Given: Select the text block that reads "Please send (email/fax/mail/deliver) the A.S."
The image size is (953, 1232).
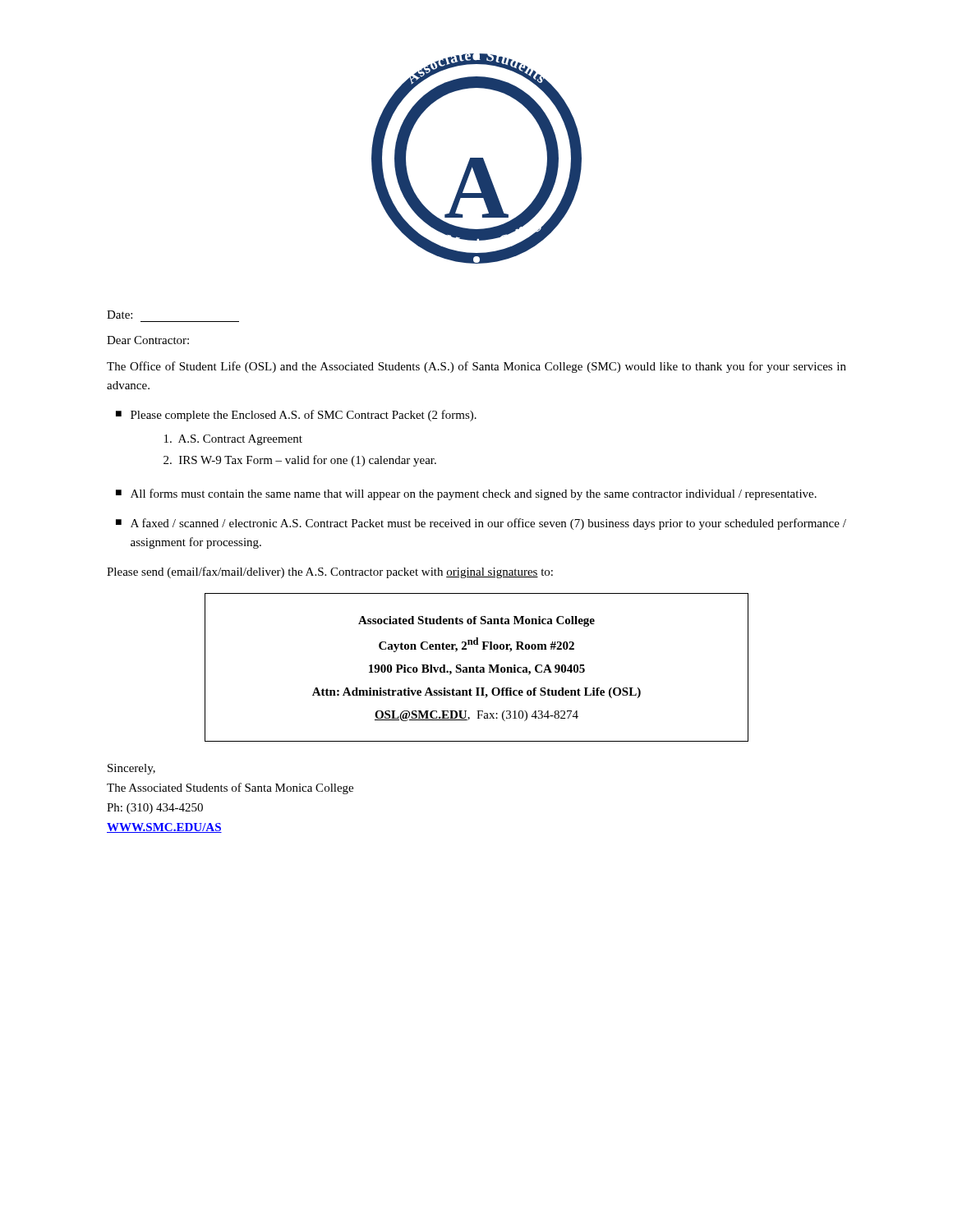Looking at the screenshot, I should point(330,572).
